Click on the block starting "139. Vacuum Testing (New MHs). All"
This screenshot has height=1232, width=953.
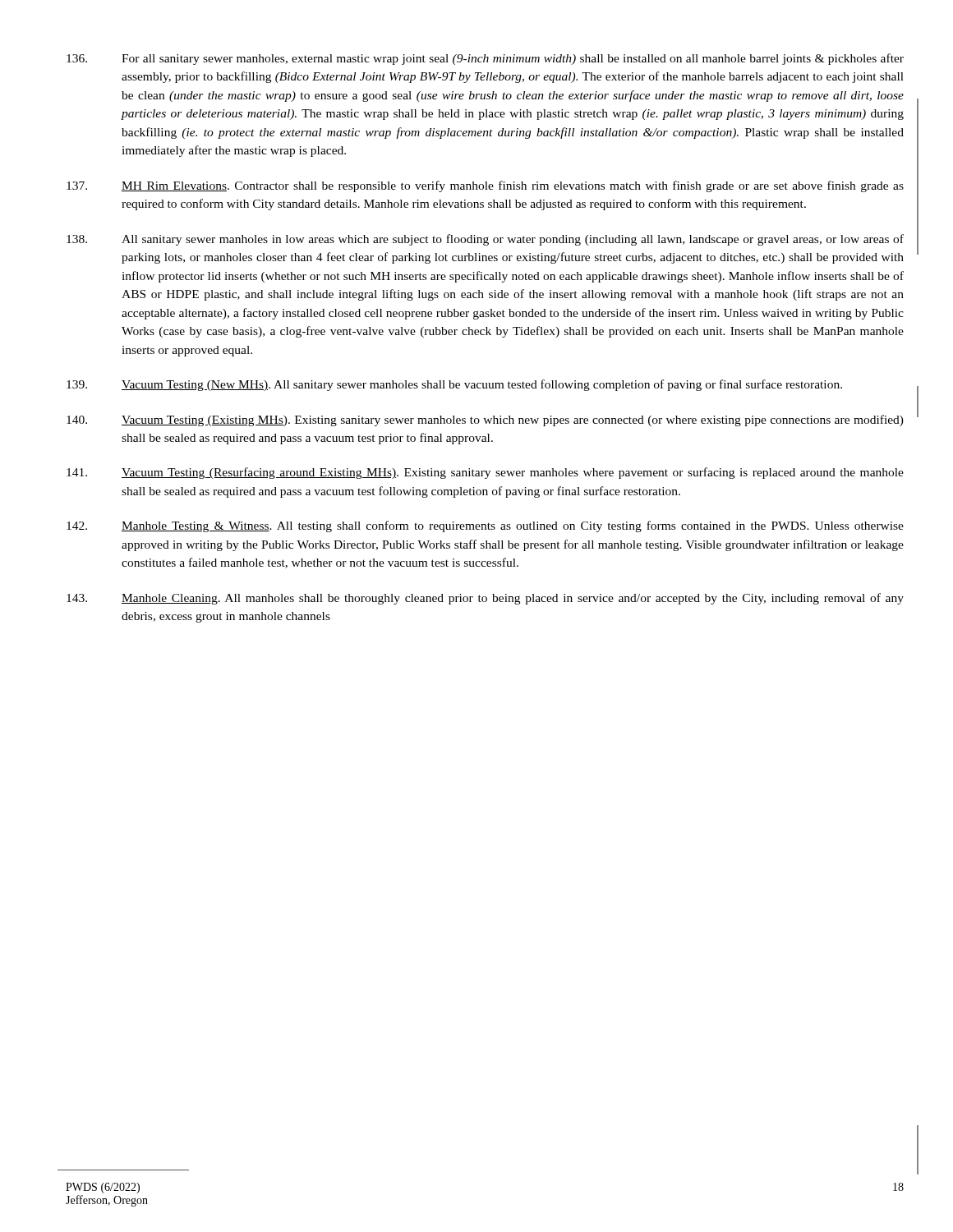pos(485,385)
